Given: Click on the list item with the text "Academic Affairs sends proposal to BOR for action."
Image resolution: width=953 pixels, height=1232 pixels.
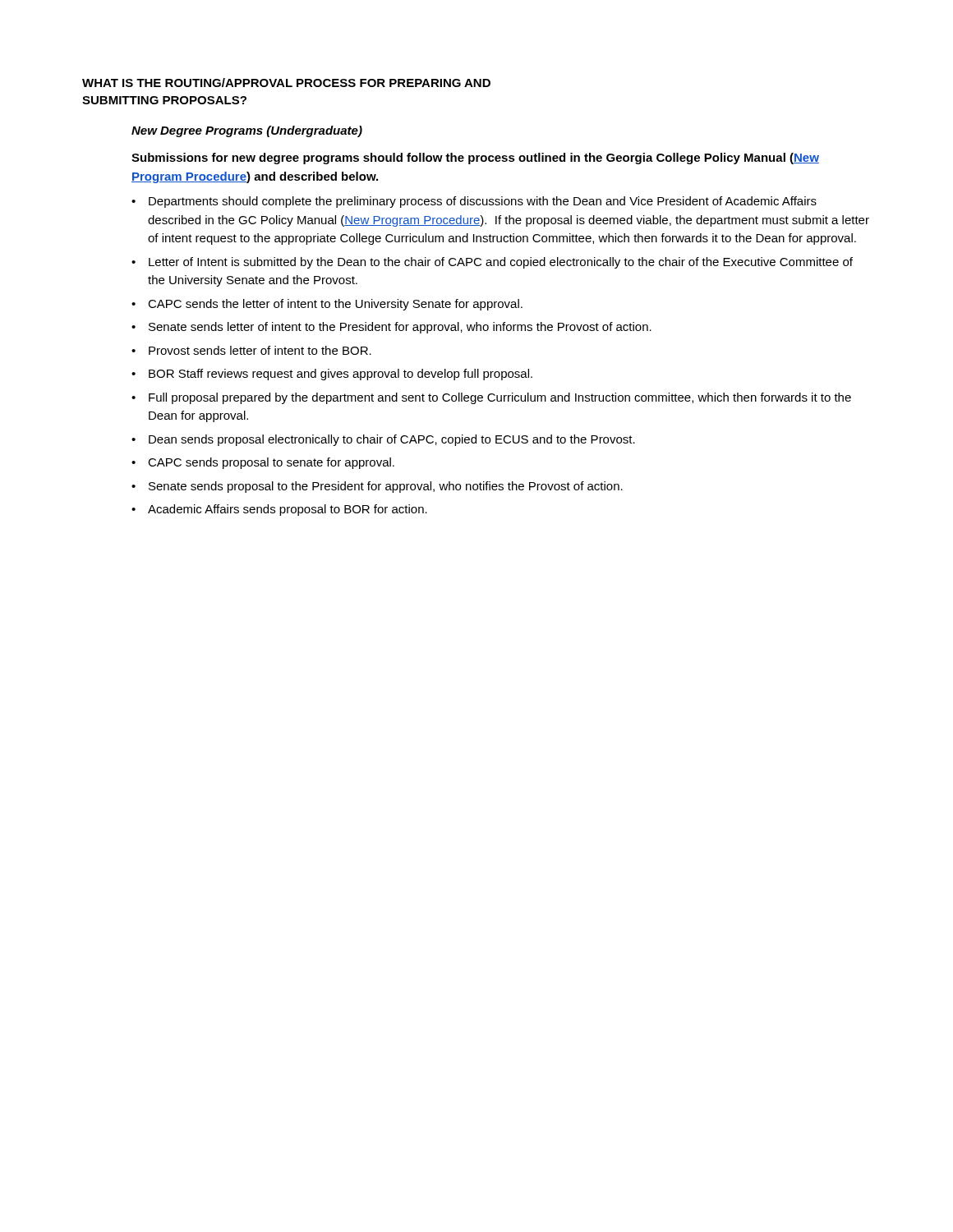Looking at the screenshot, I should click(288, 509).
